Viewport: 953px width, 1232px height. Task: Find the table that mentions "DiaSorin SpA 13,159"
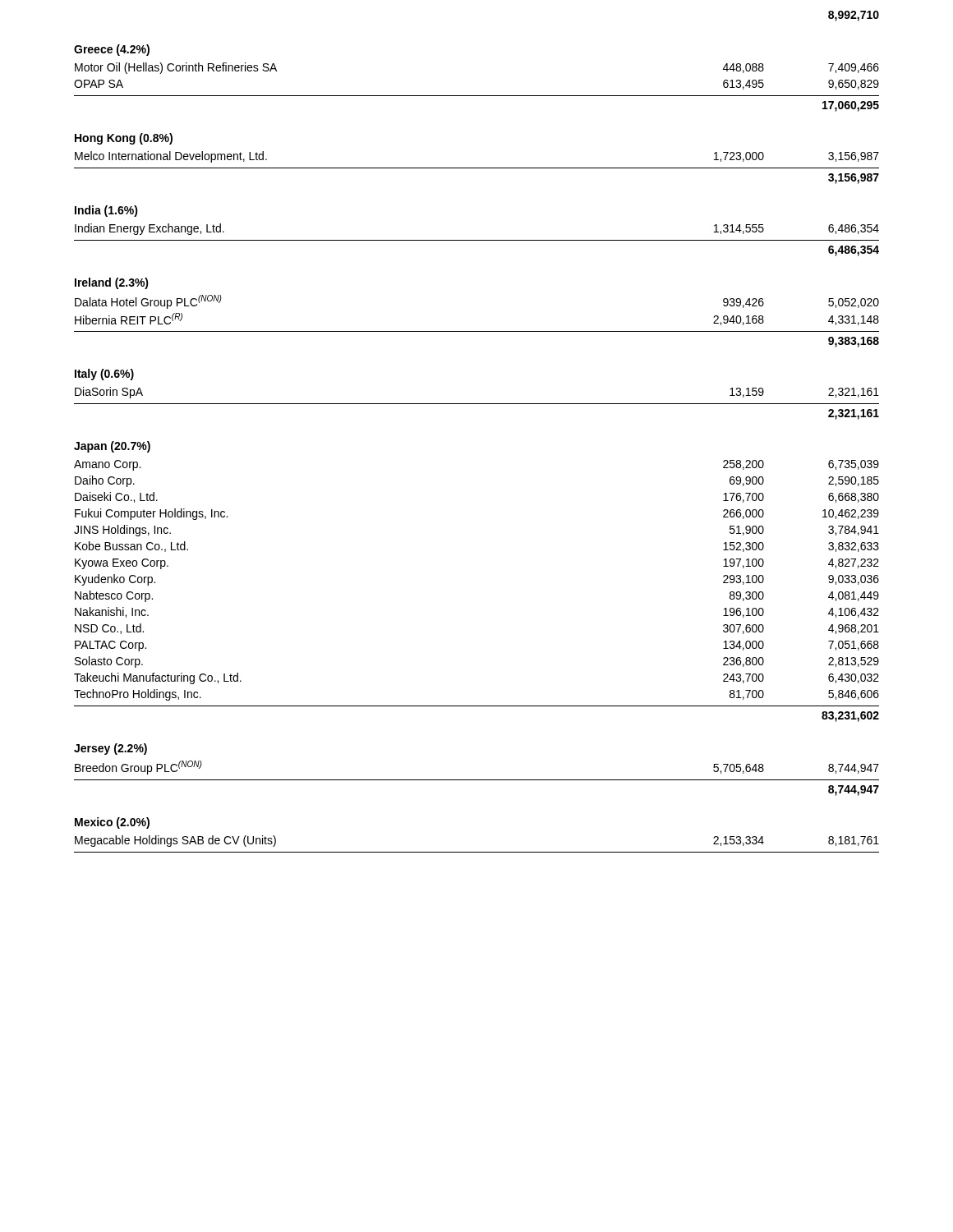tap(476, 404)
